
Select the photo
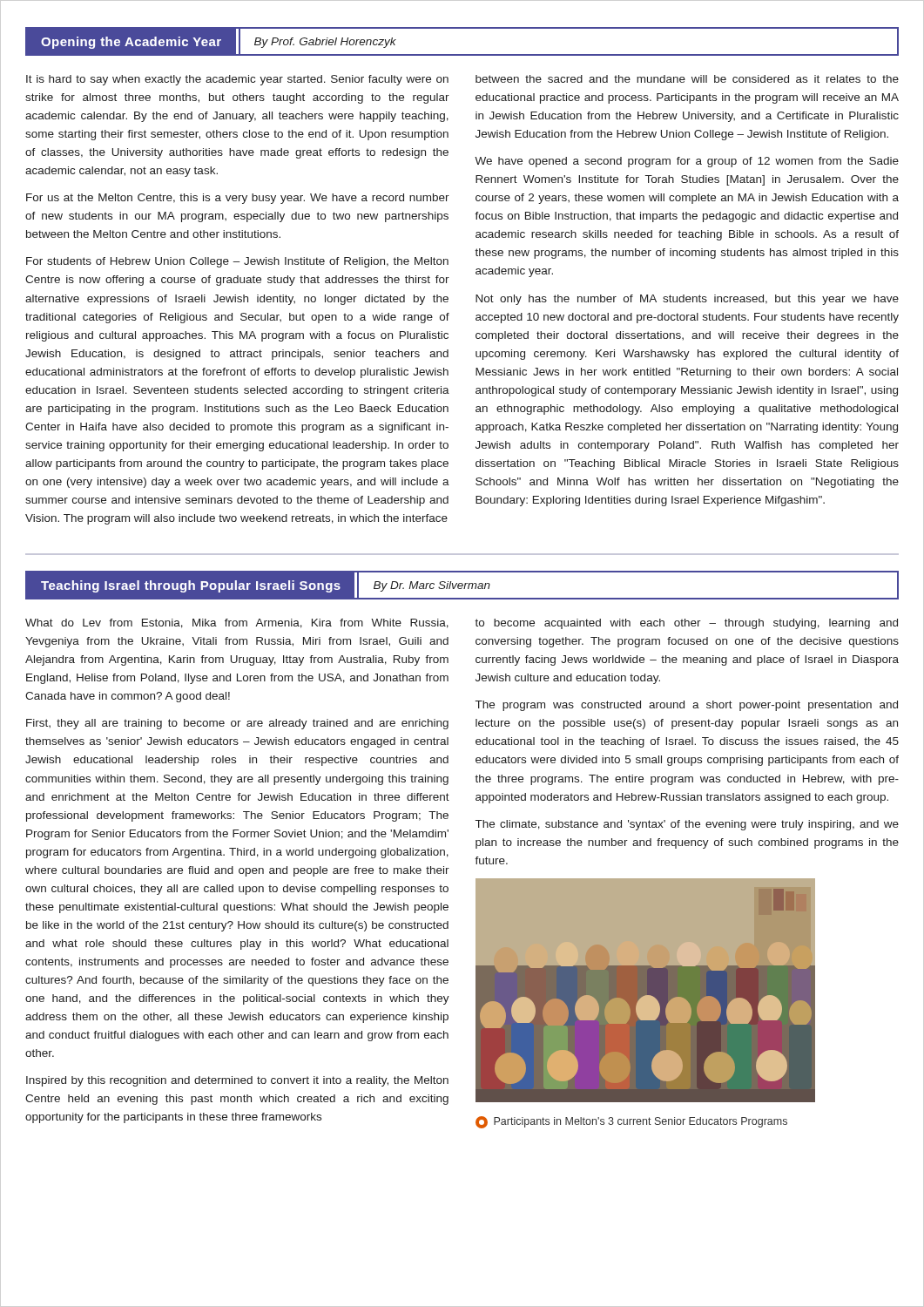coord(687,993)
